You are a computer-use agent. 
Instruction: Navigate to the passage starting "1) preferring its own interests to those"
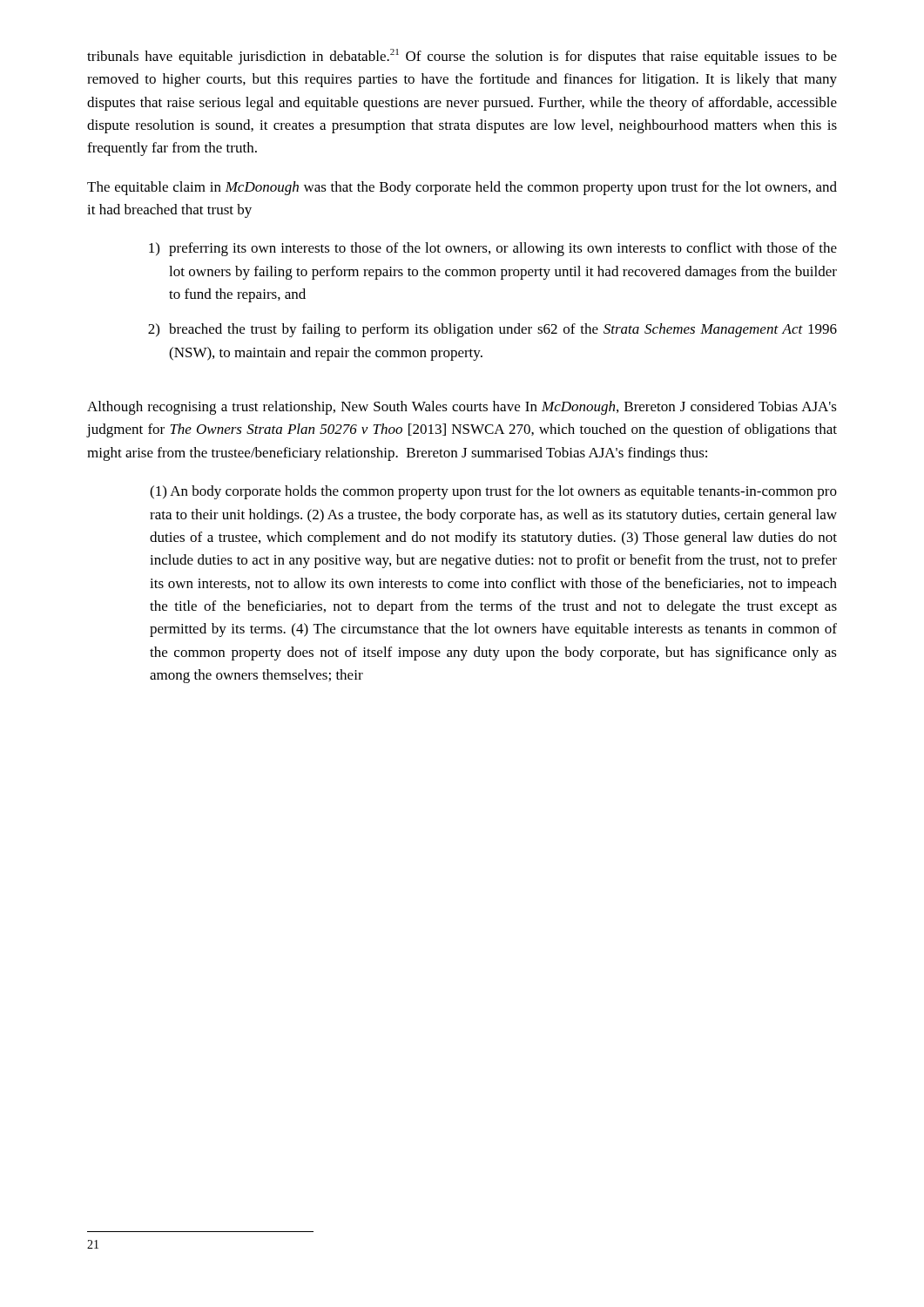tap(483, 272)
